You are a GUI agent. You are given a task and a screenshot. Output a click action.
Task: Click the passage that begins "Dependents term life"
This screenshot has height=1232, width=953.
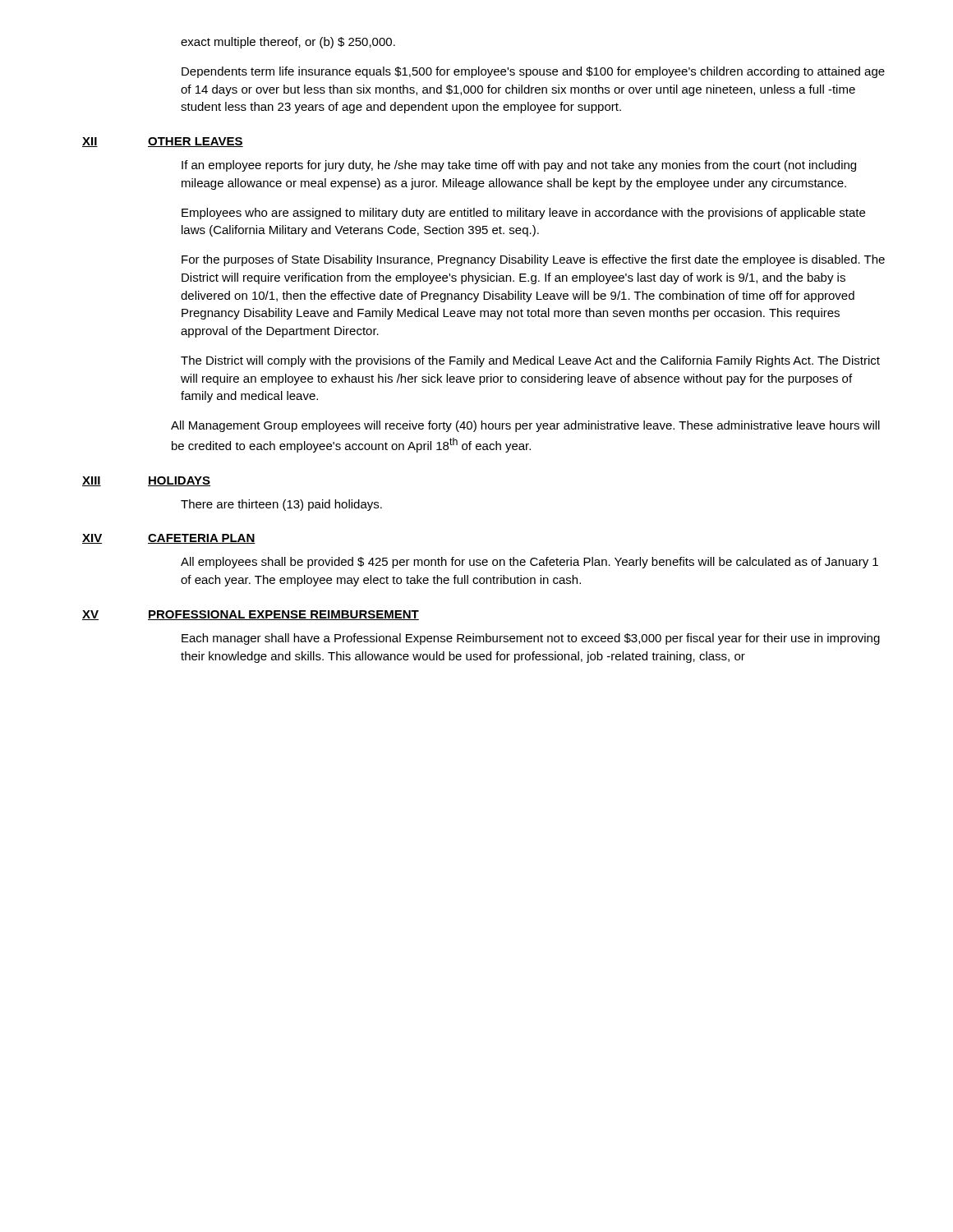pos(533,89)
